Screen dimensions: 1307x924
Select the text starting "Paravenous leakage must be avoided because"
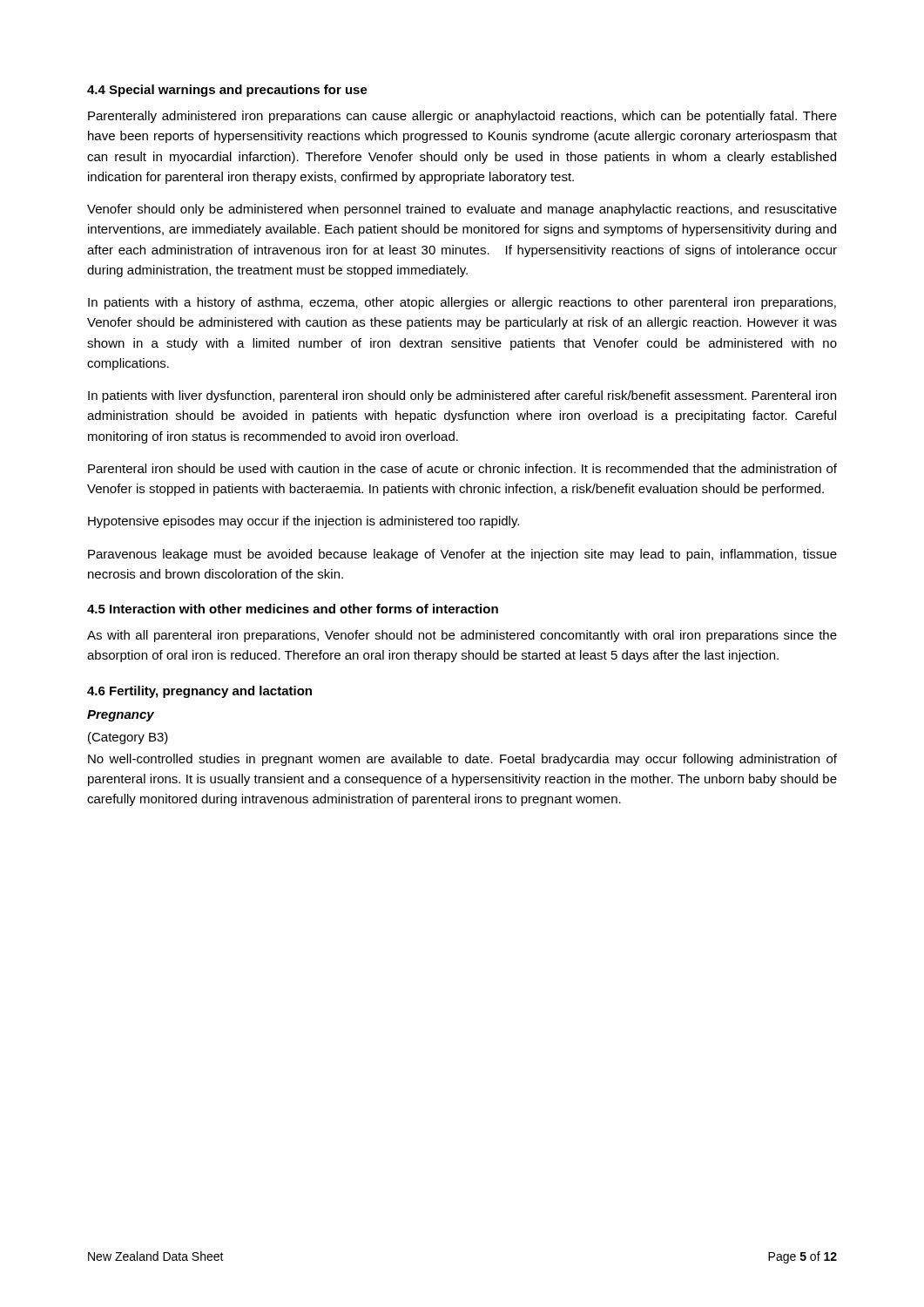tap(462, 563)
